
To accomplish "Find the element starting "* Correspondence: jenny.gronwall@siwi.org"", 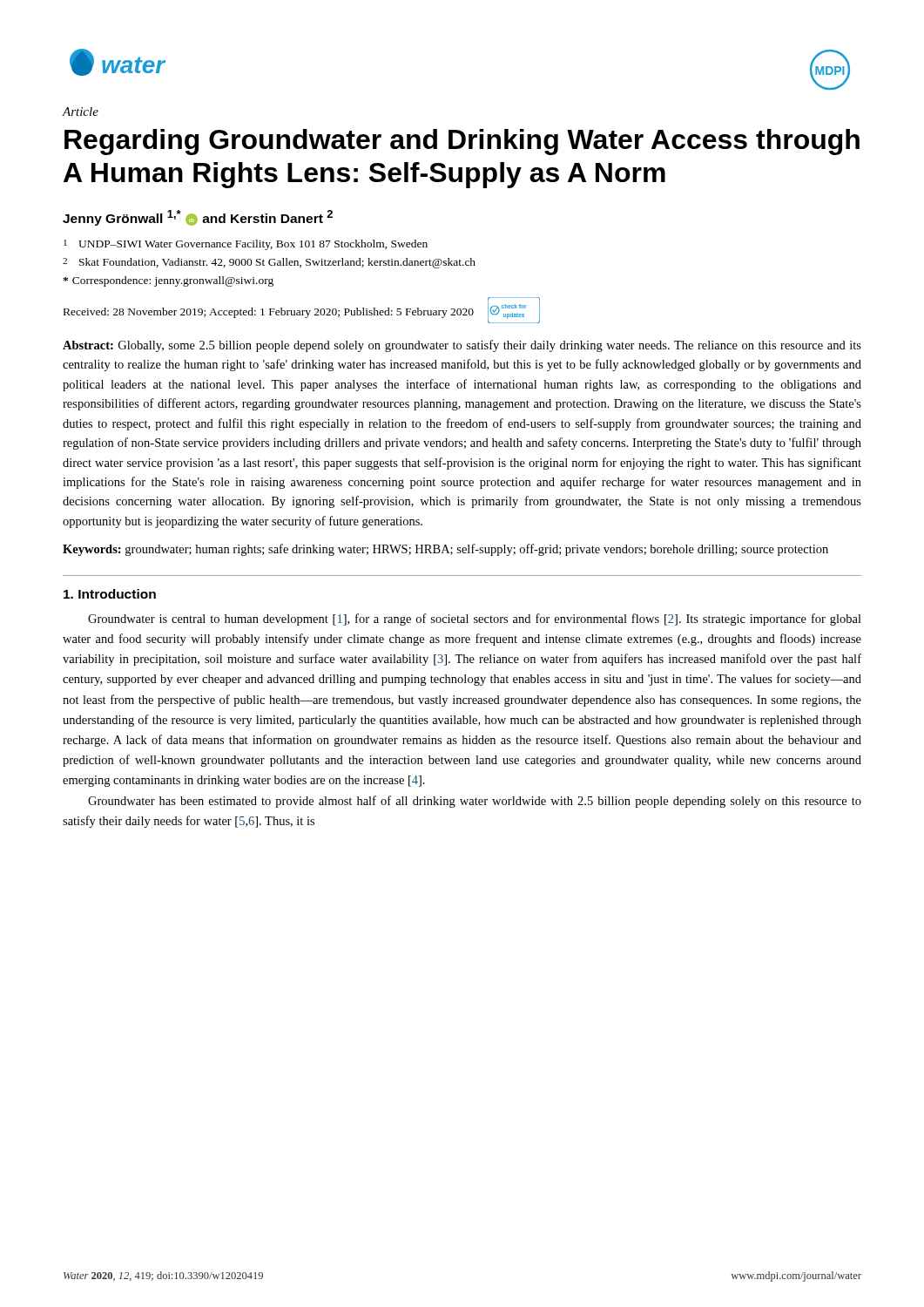I will coord(168,281).
